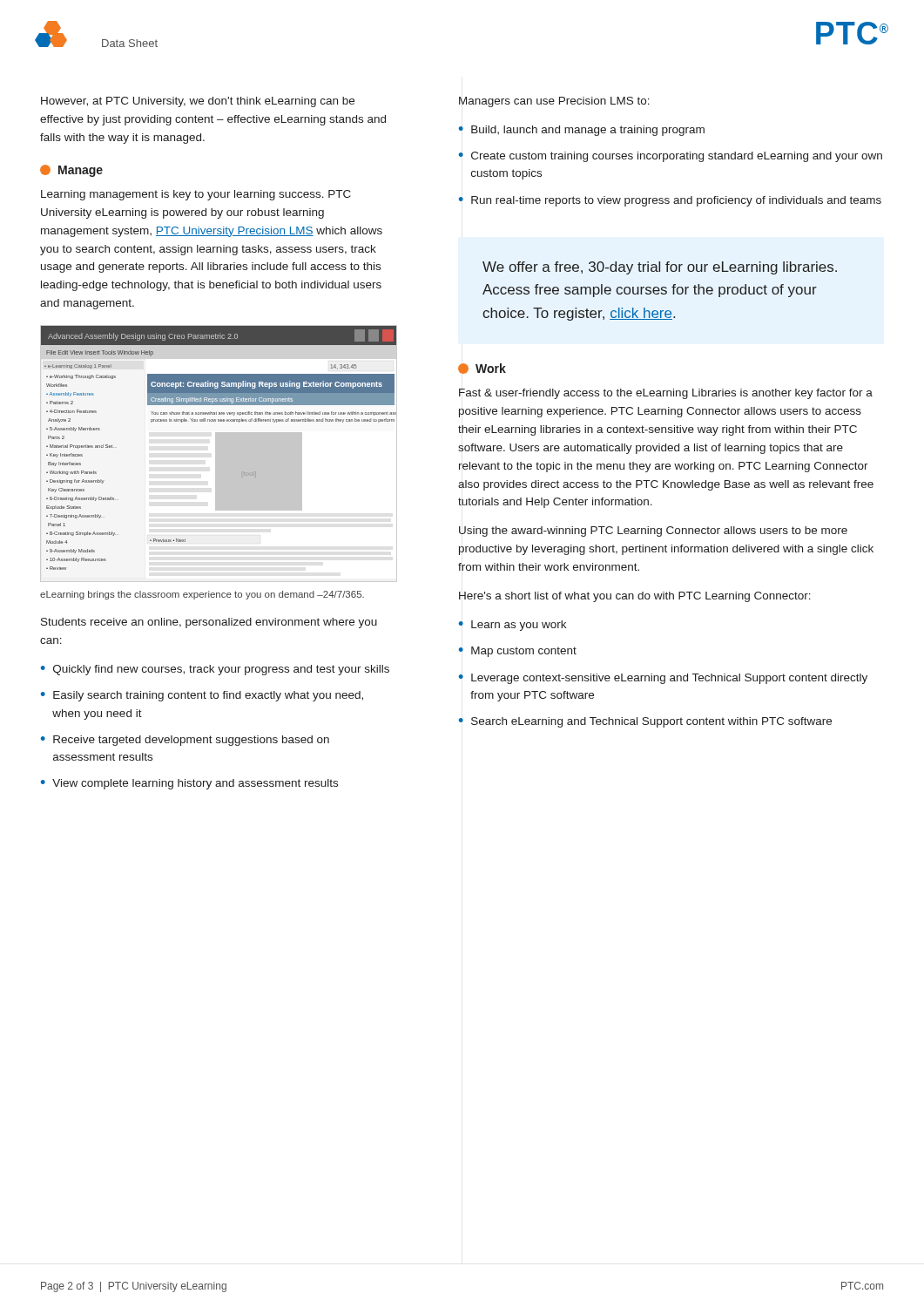
Task: Navigate to the text starting "eLearning brings the classroom"
Action: (202, 594)
